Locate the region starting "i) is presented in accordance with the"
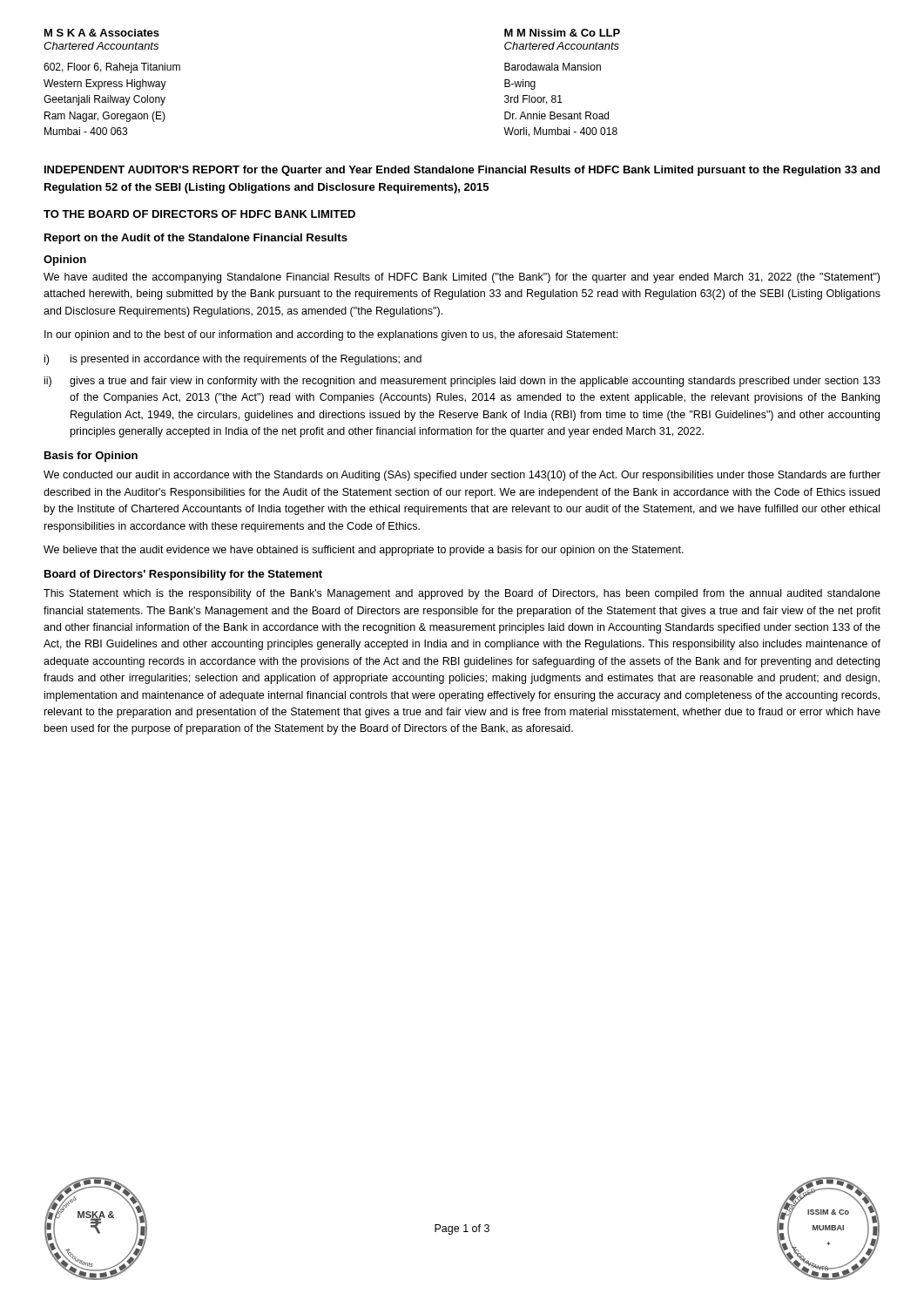The image size is (924, 1307). [233, 360]
